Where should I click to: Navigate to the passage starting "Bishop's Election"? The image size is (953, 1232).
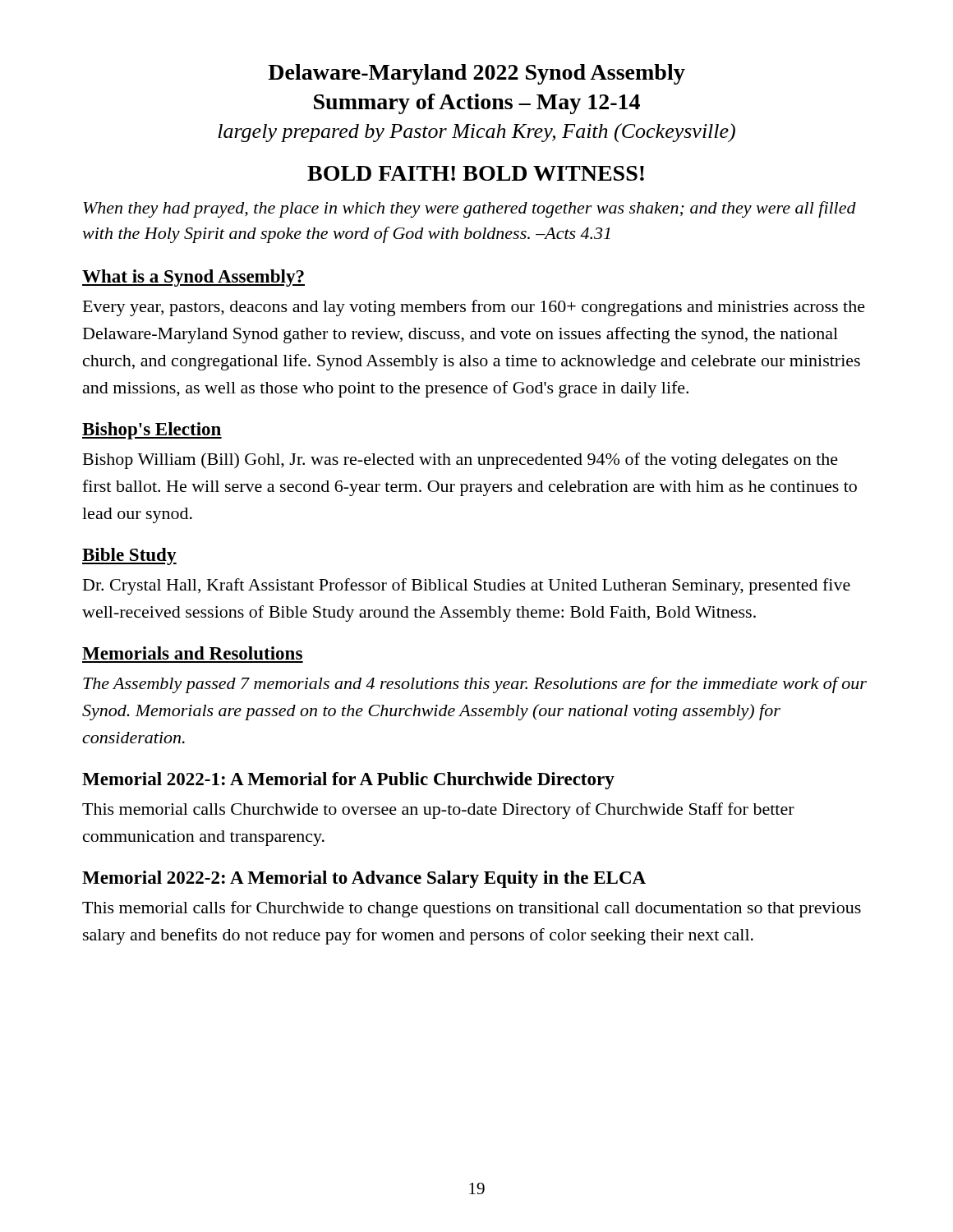(x=152, y=429)
